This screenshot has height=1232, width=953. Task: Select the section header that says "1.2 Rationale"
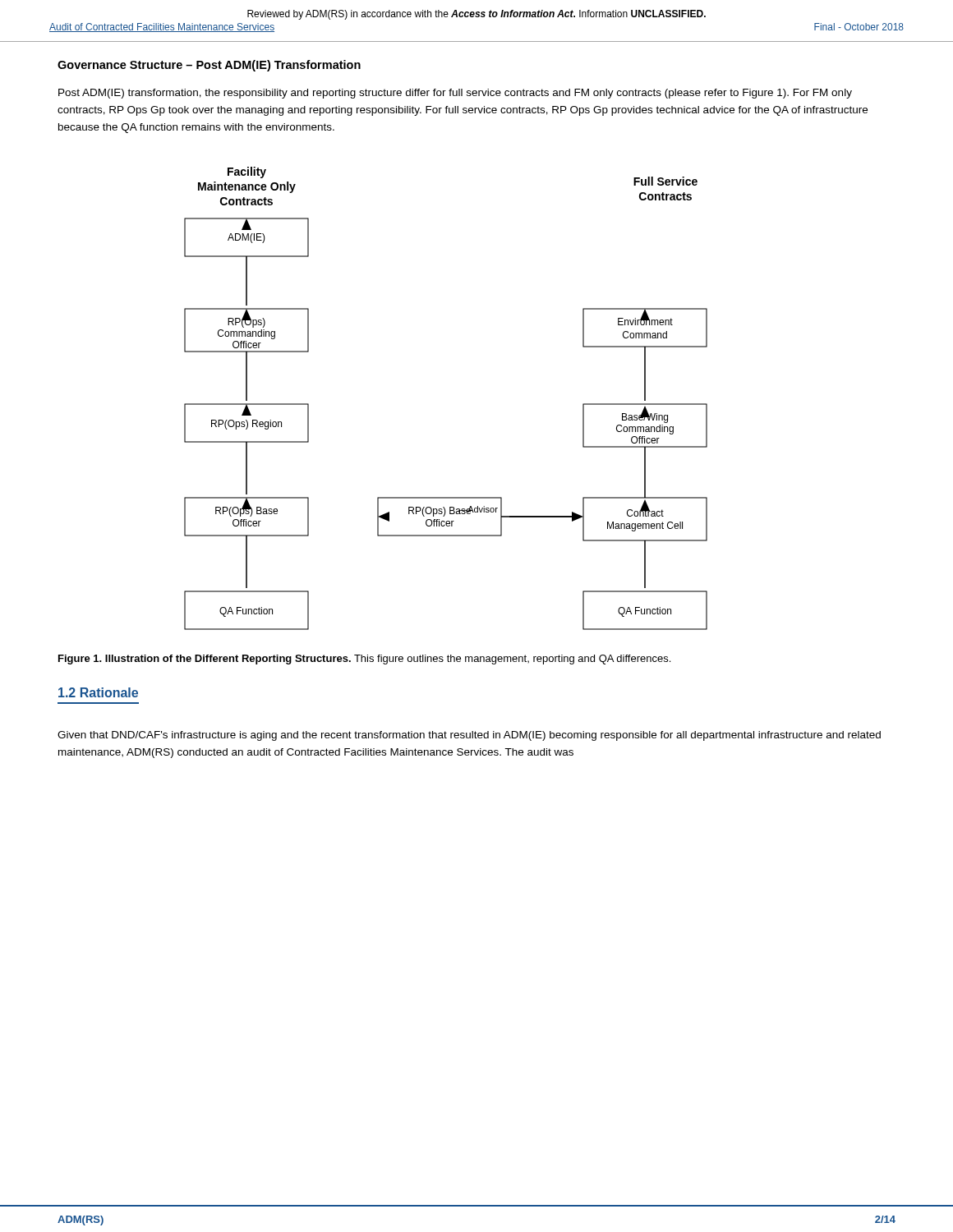pos(98,695)
